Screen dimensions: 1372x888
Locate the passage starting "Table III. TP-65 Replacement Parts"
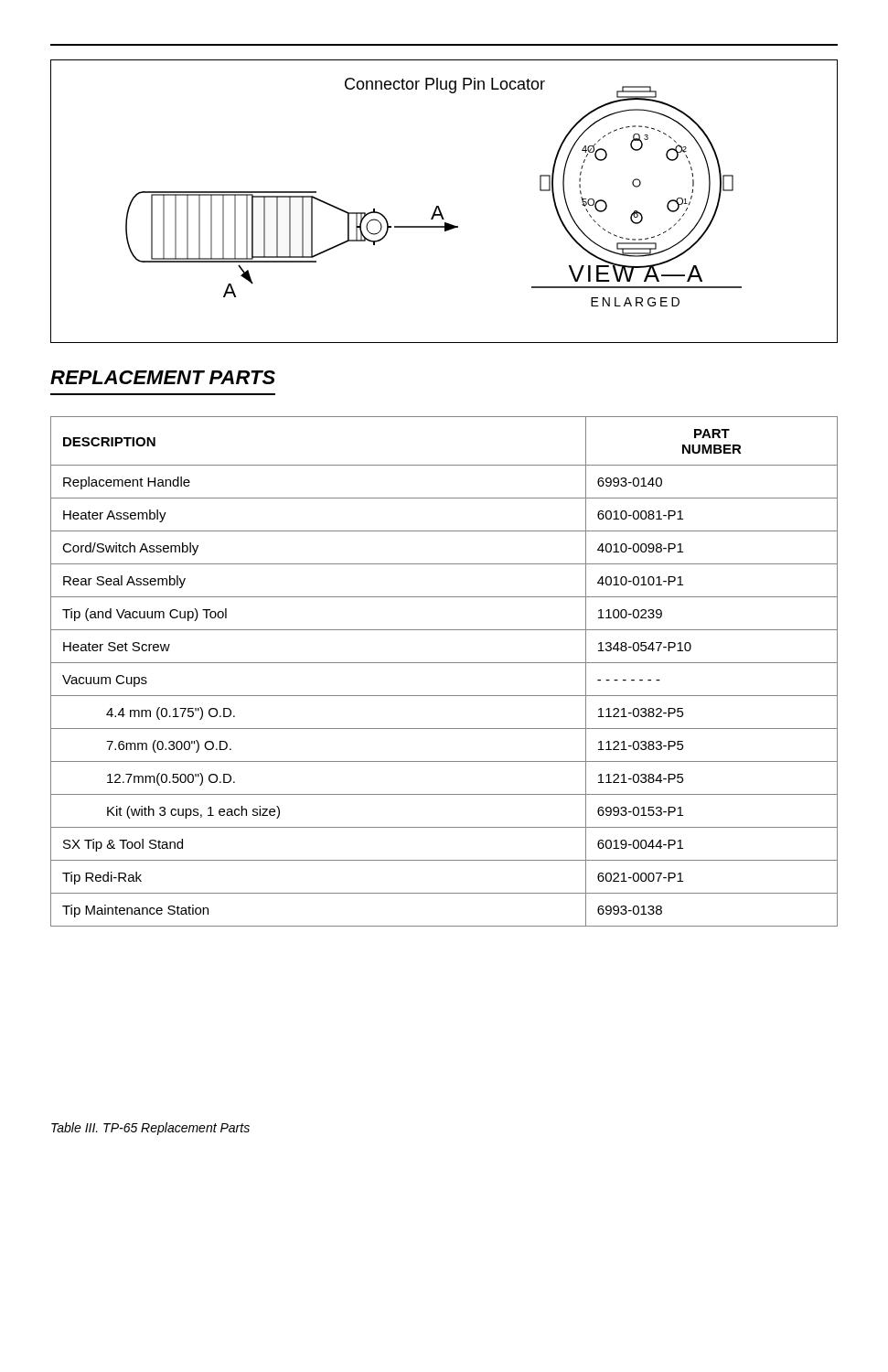pyautogui.click(x=150, y=1128)
